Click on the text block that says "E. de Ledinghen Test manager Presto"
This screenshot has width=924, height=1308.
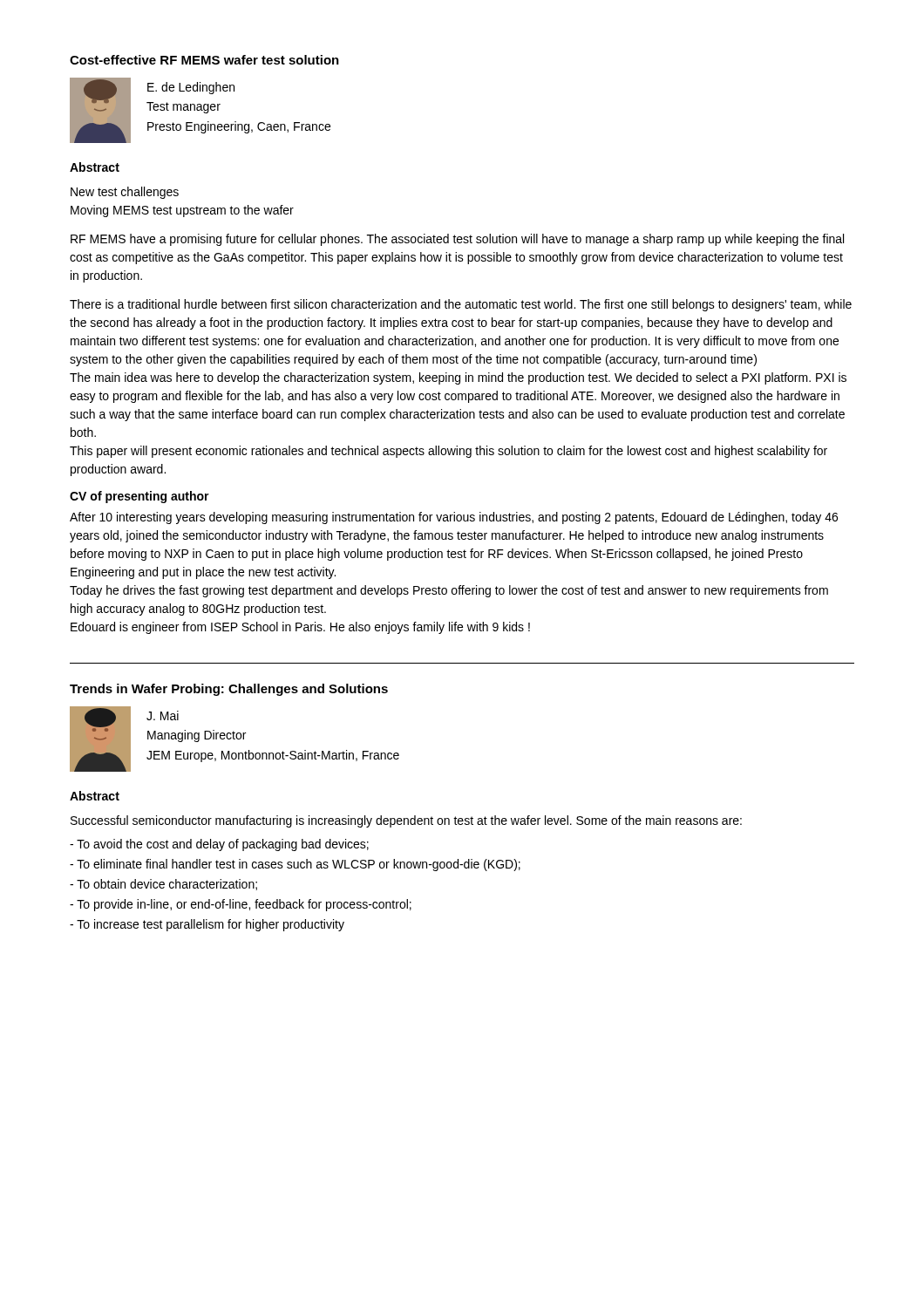(x=191, y=88)
